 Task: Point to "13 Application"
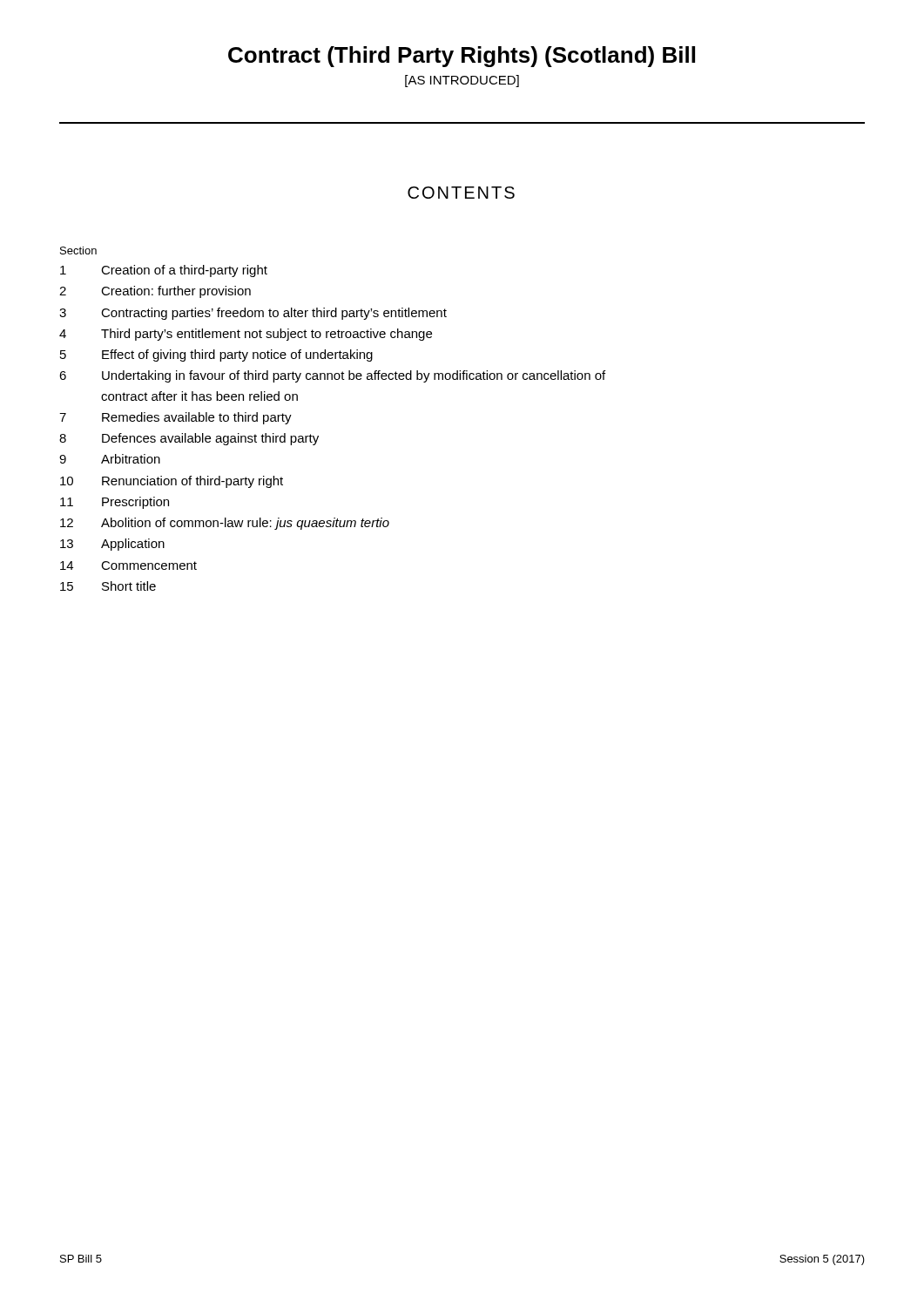(112, 545)
